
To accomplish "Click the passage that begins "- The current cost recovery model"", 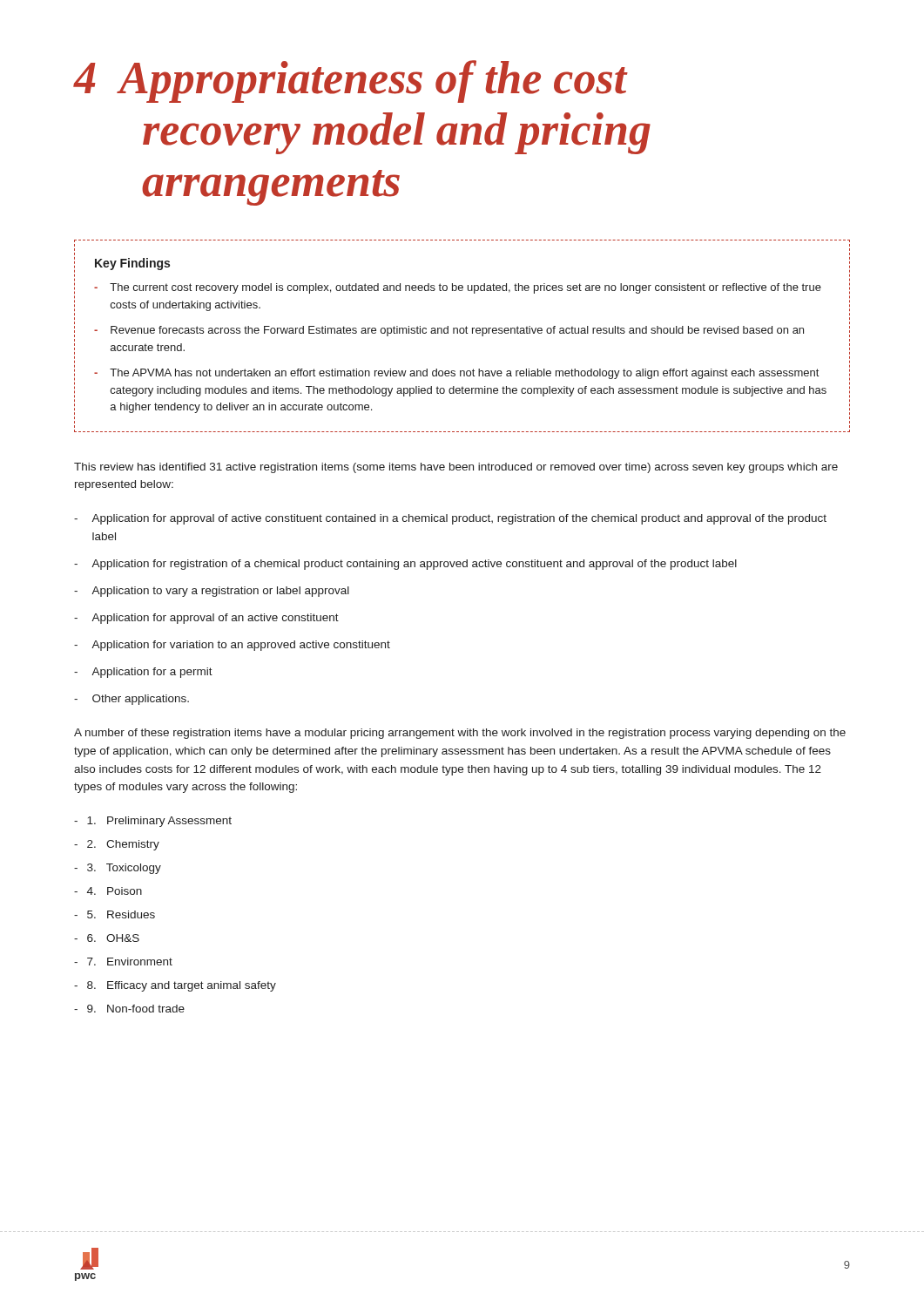I will [462, 296].
